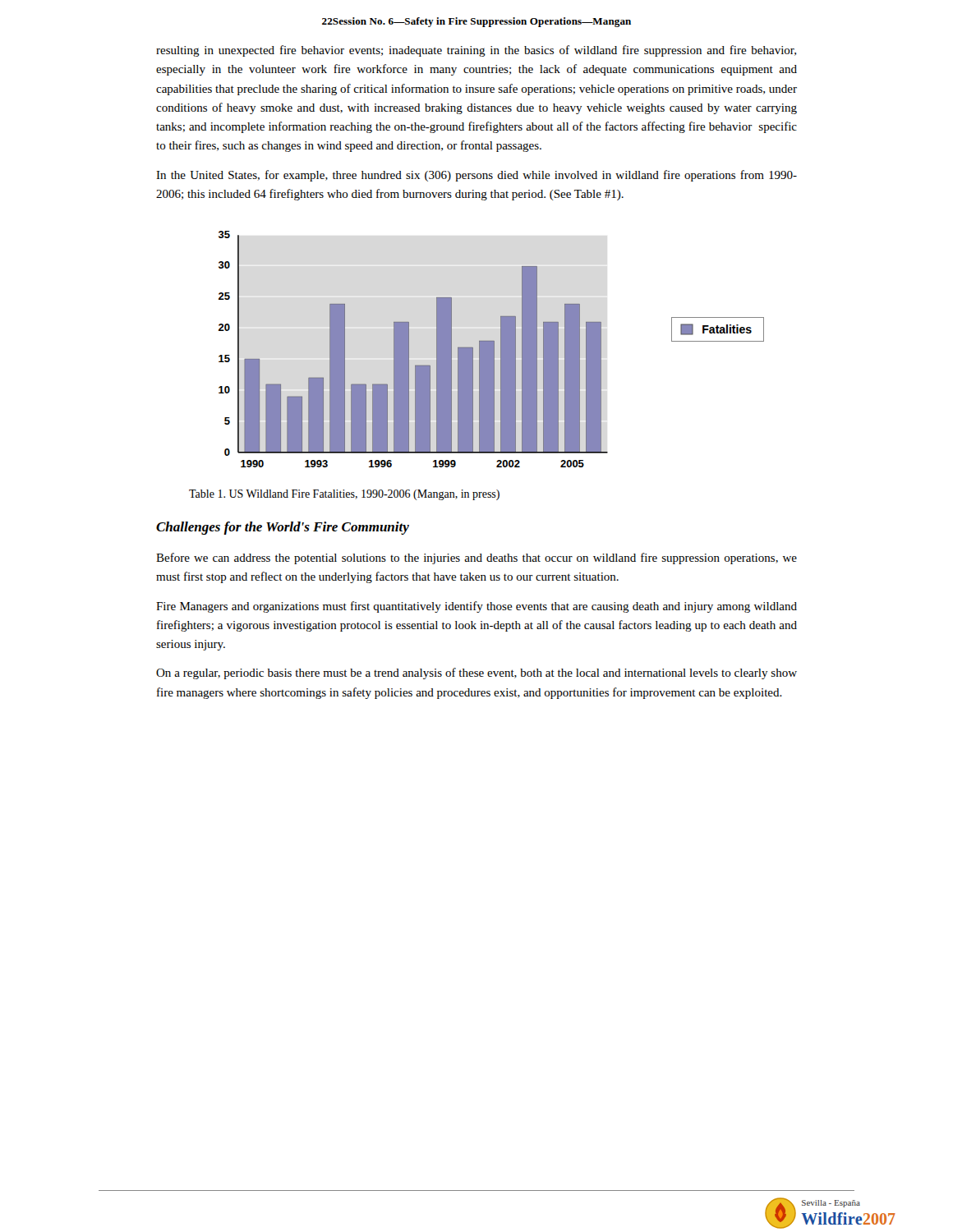Locate the caption with the text "Table 1. US Wildland Fire Fatalities,"
953x1232 pixels.
click(344, 494)
